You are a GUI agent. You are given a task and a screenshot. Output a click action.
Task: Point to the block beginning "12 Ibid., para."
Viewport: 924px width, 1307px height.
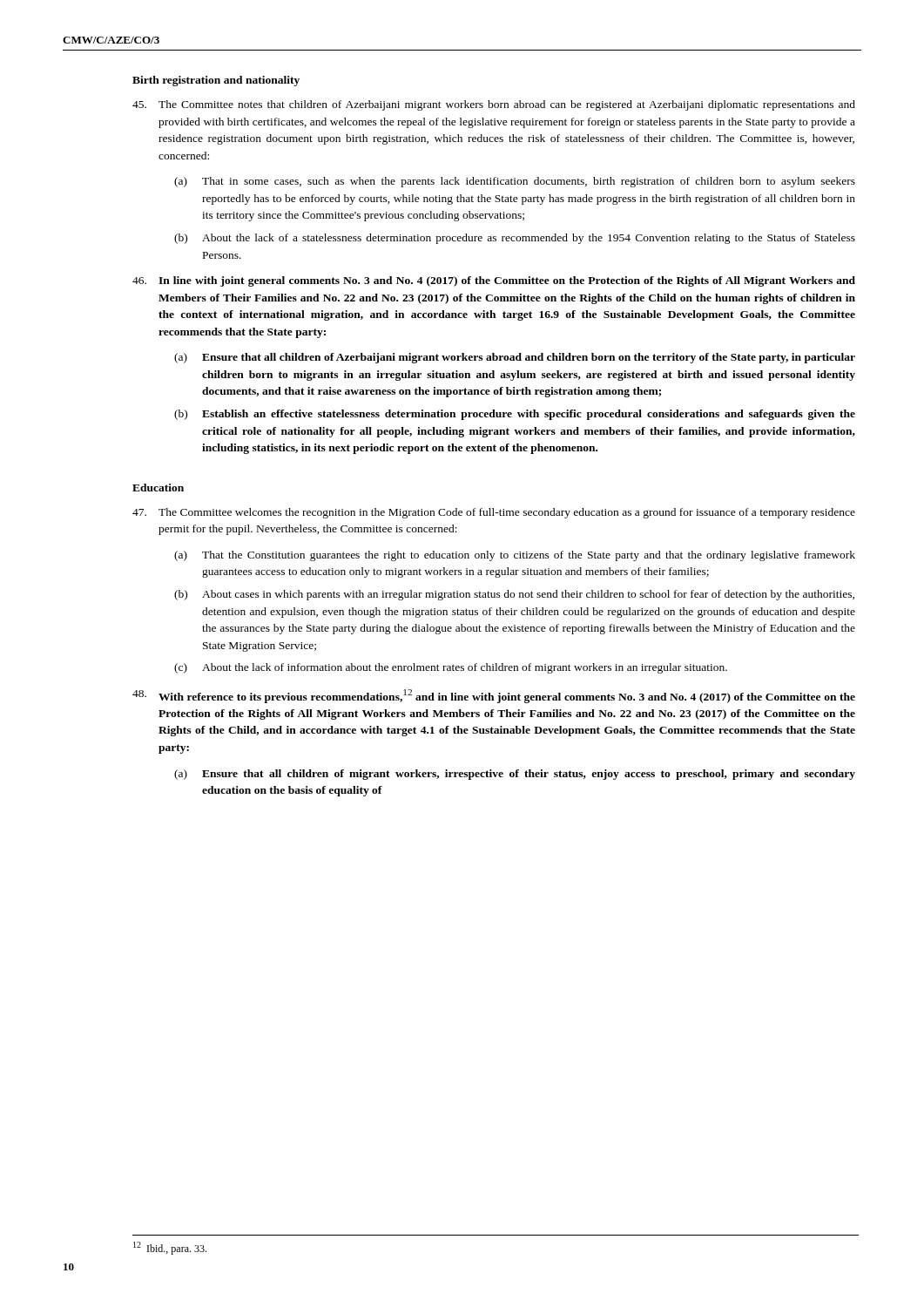pos(170,1247)
